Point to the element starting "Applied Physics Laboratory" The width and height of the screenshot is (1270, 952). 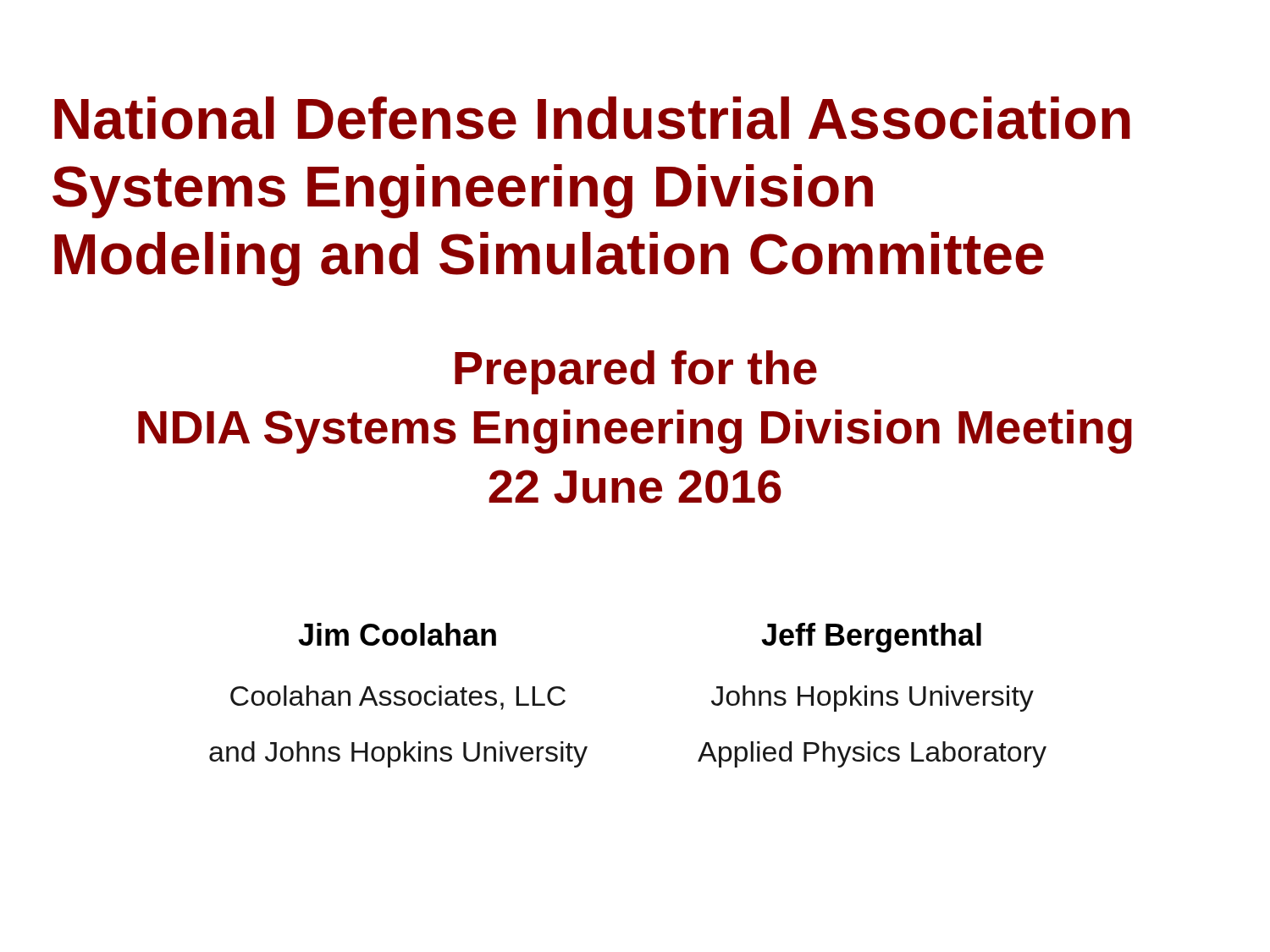point(872,752)
